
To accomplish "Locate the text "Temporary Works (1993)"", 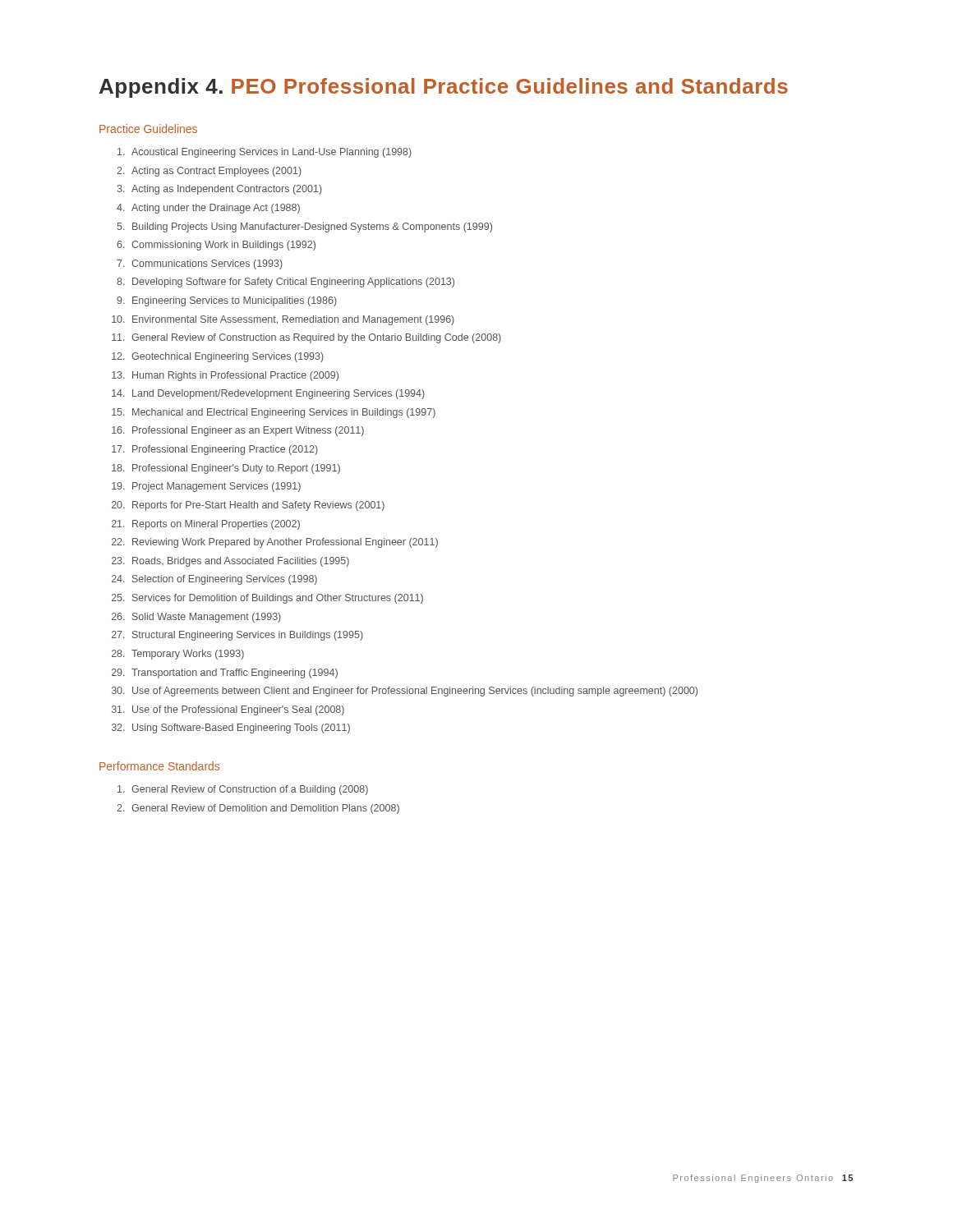I will 188,654.
